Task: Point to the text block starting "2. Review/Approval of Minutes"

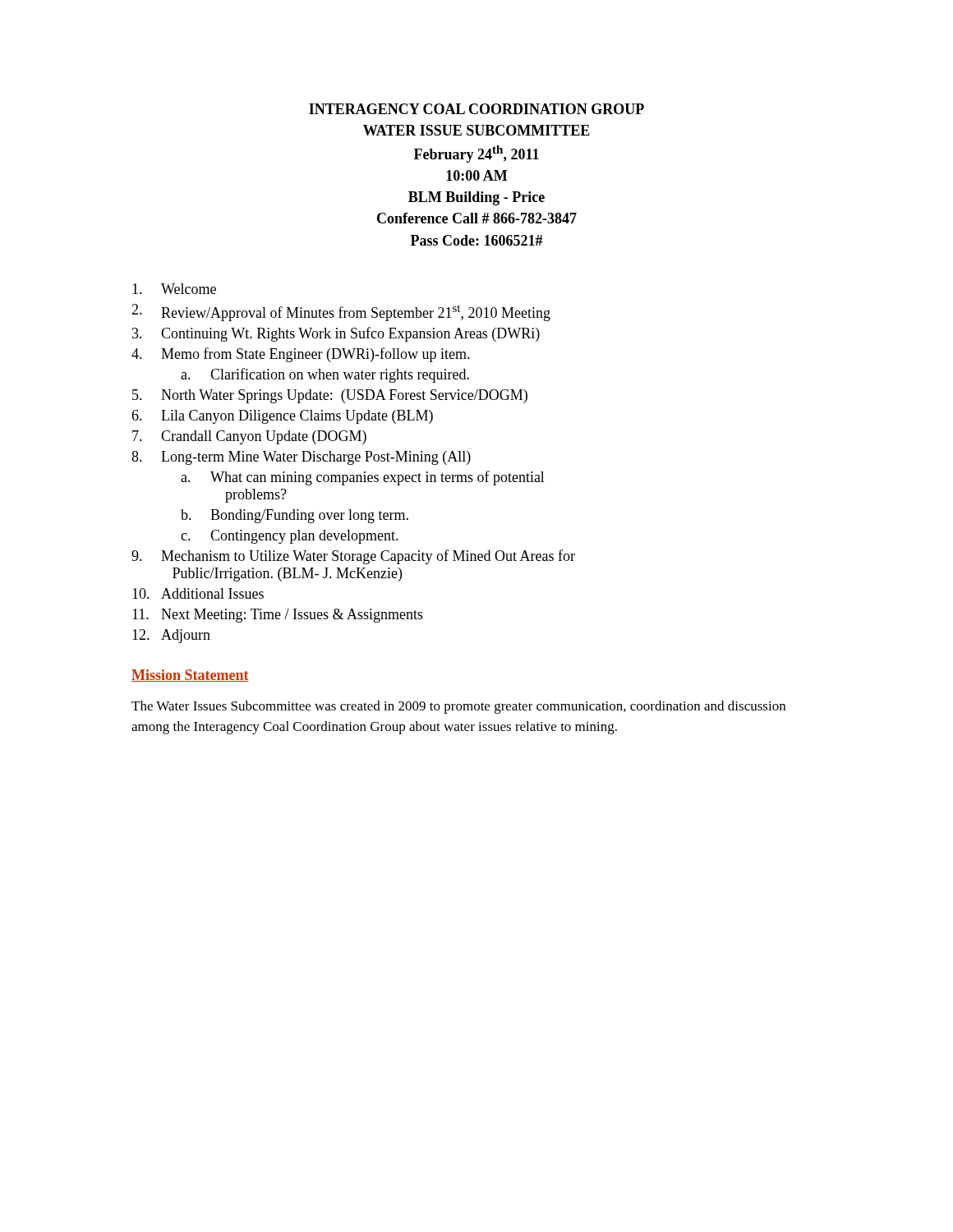Action: pos(341,311)
